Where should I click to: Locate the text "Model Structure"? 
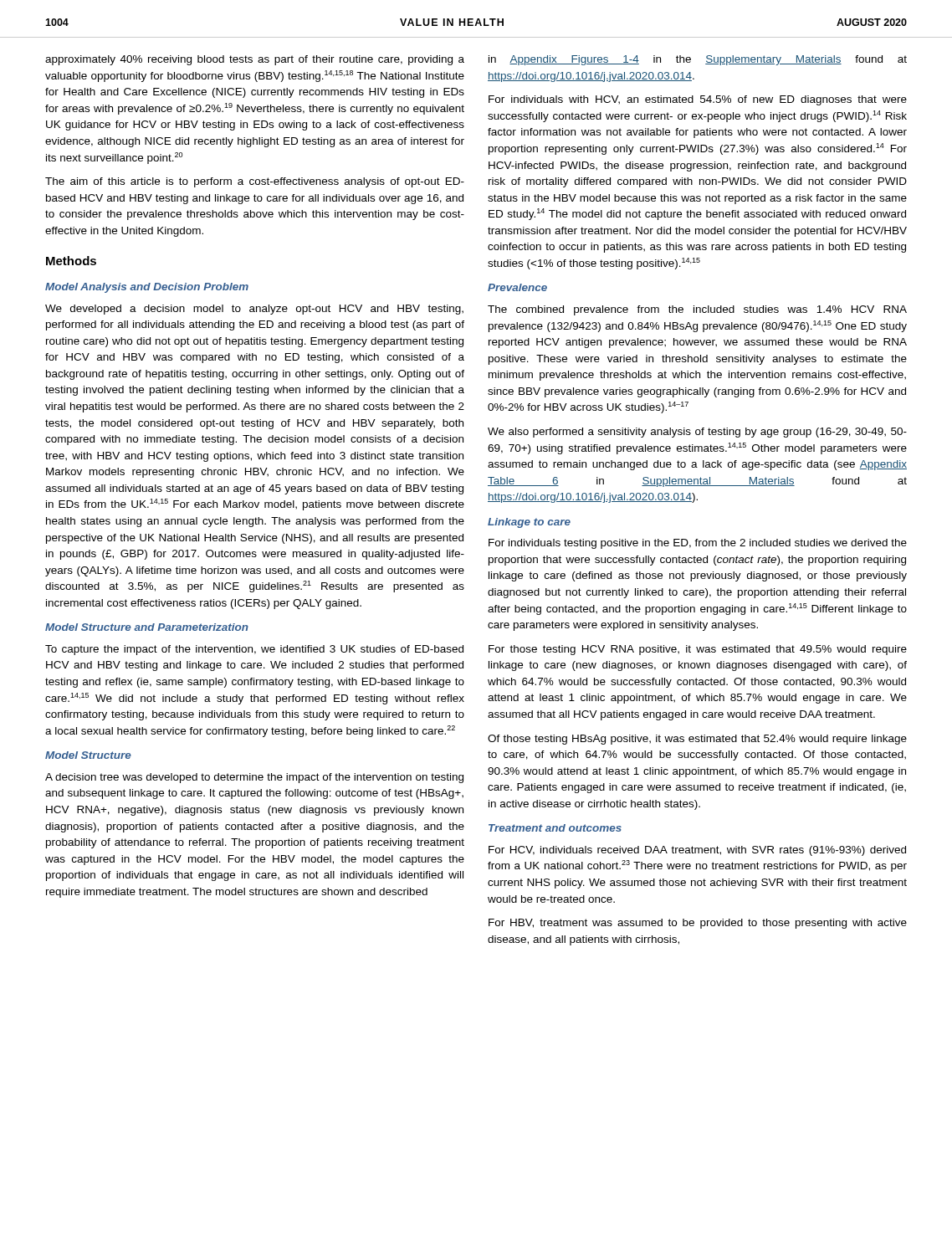(x=88, y=755)
